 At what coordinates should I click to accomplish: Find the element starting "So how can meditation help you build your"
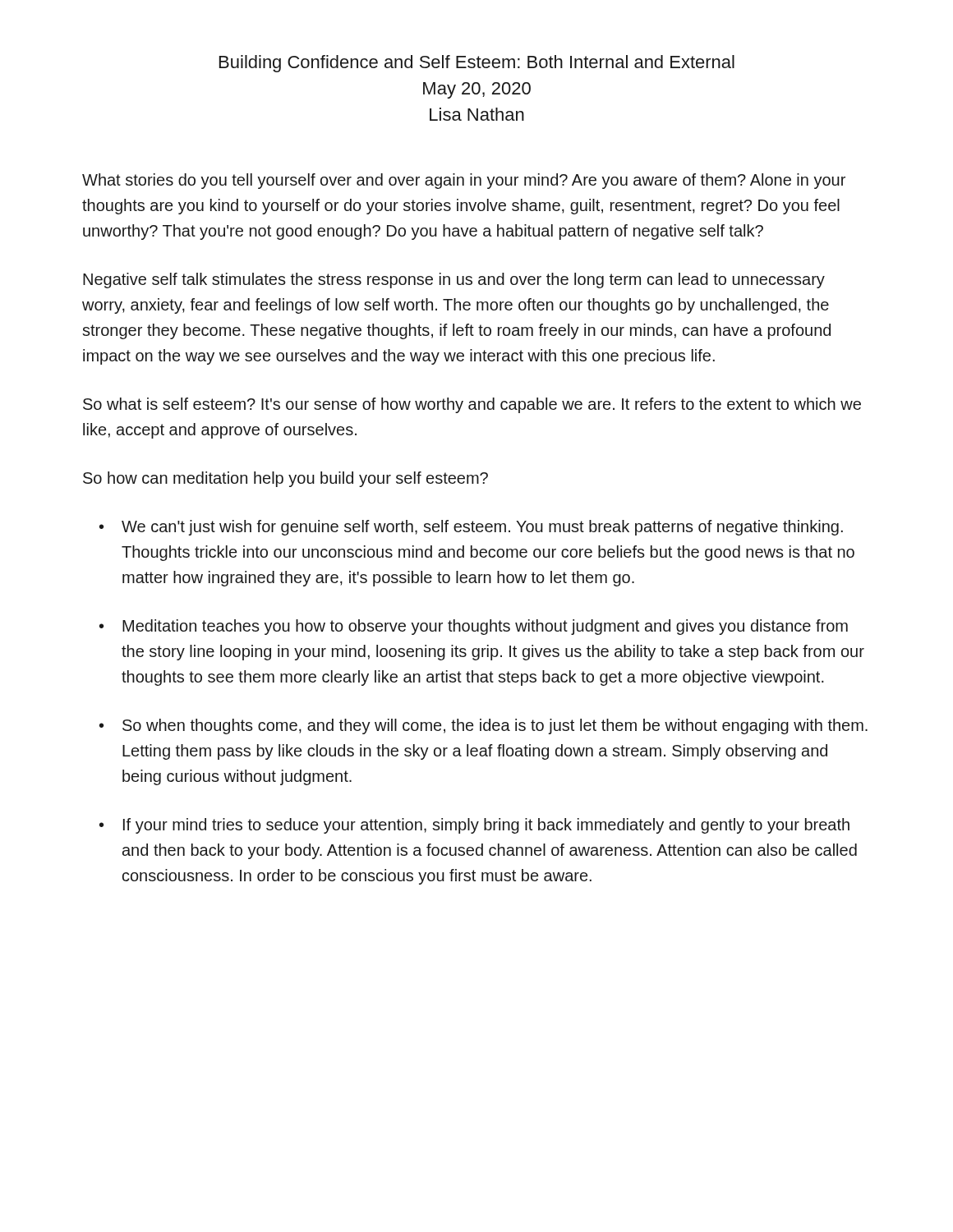[285, 478]
